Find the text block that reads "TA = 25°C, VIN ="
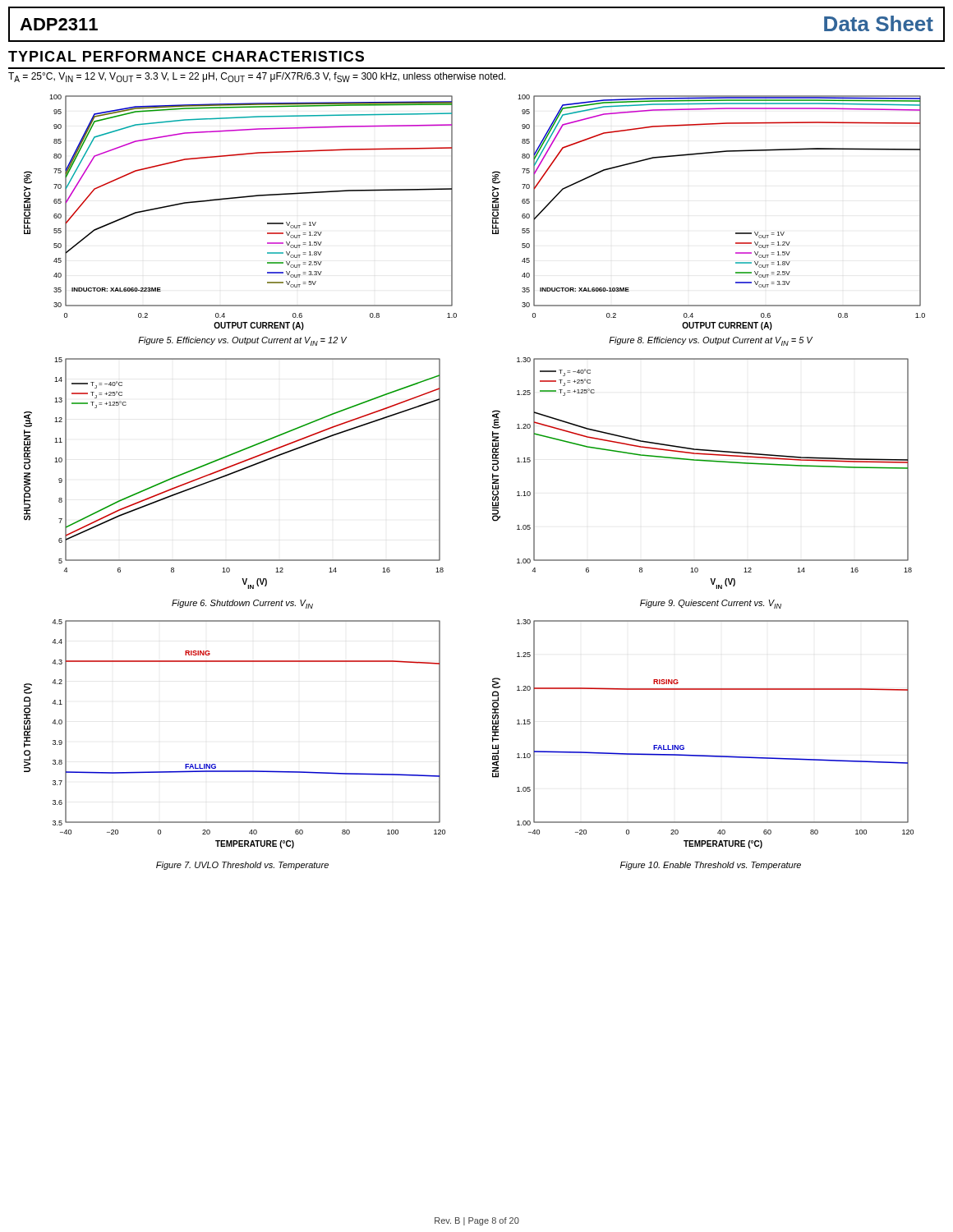Viewport: 953px width, 1232px height. tap(257, 77)
